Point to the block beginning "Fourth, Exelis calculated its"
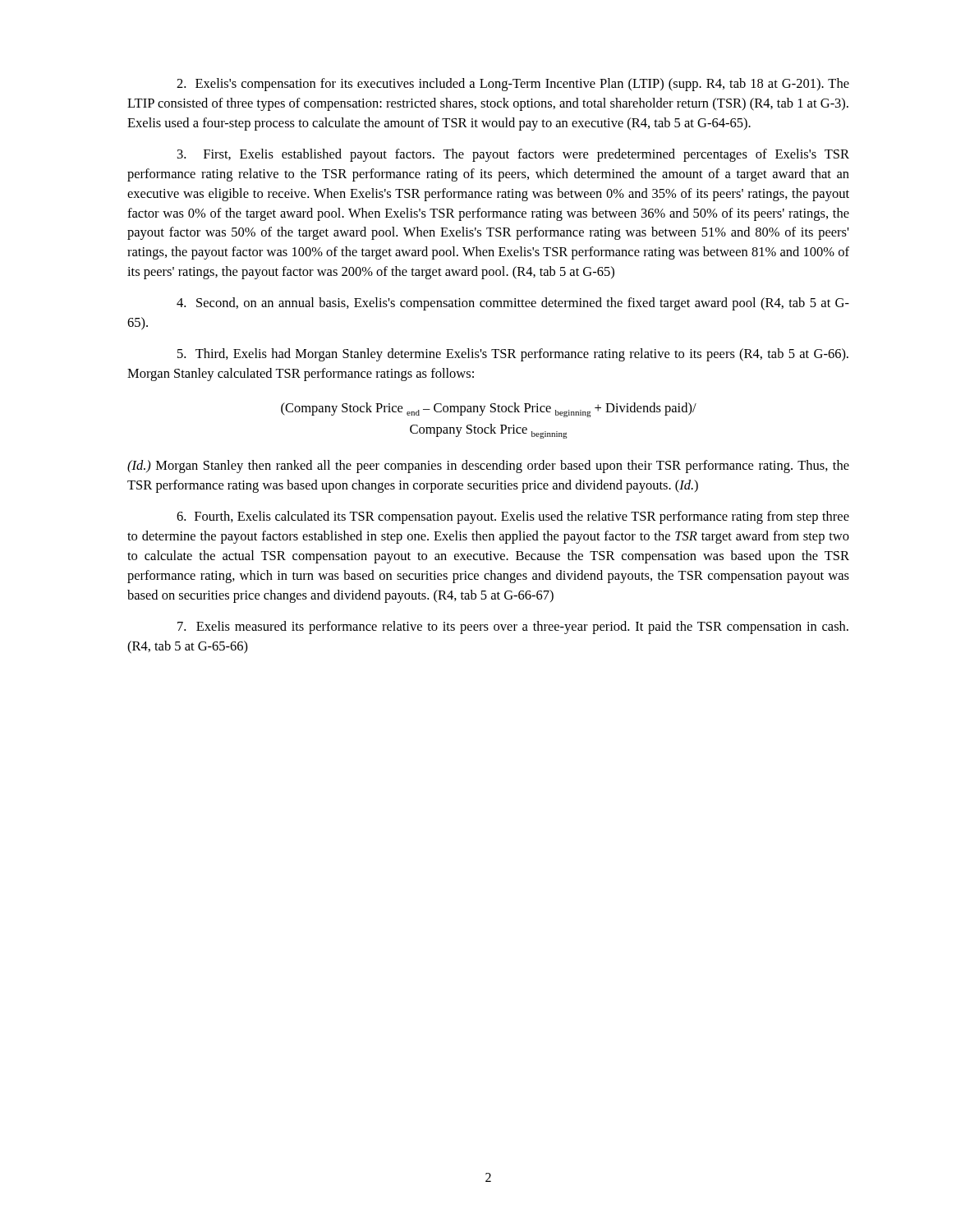This screenshot has height=1232, width=956. click(x=488, y=556)
